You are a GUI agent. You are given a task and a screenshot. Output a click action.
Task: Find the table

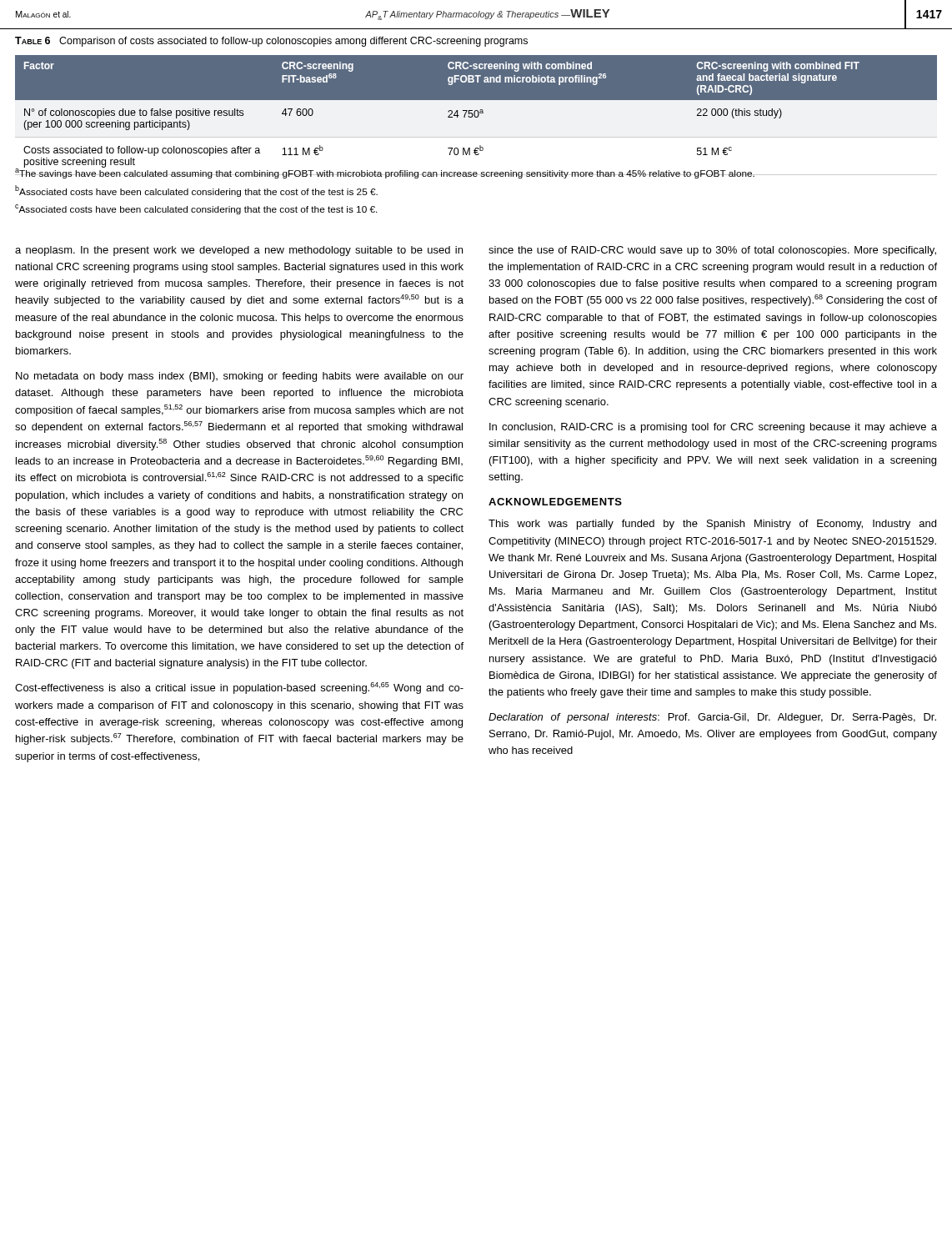476,115
